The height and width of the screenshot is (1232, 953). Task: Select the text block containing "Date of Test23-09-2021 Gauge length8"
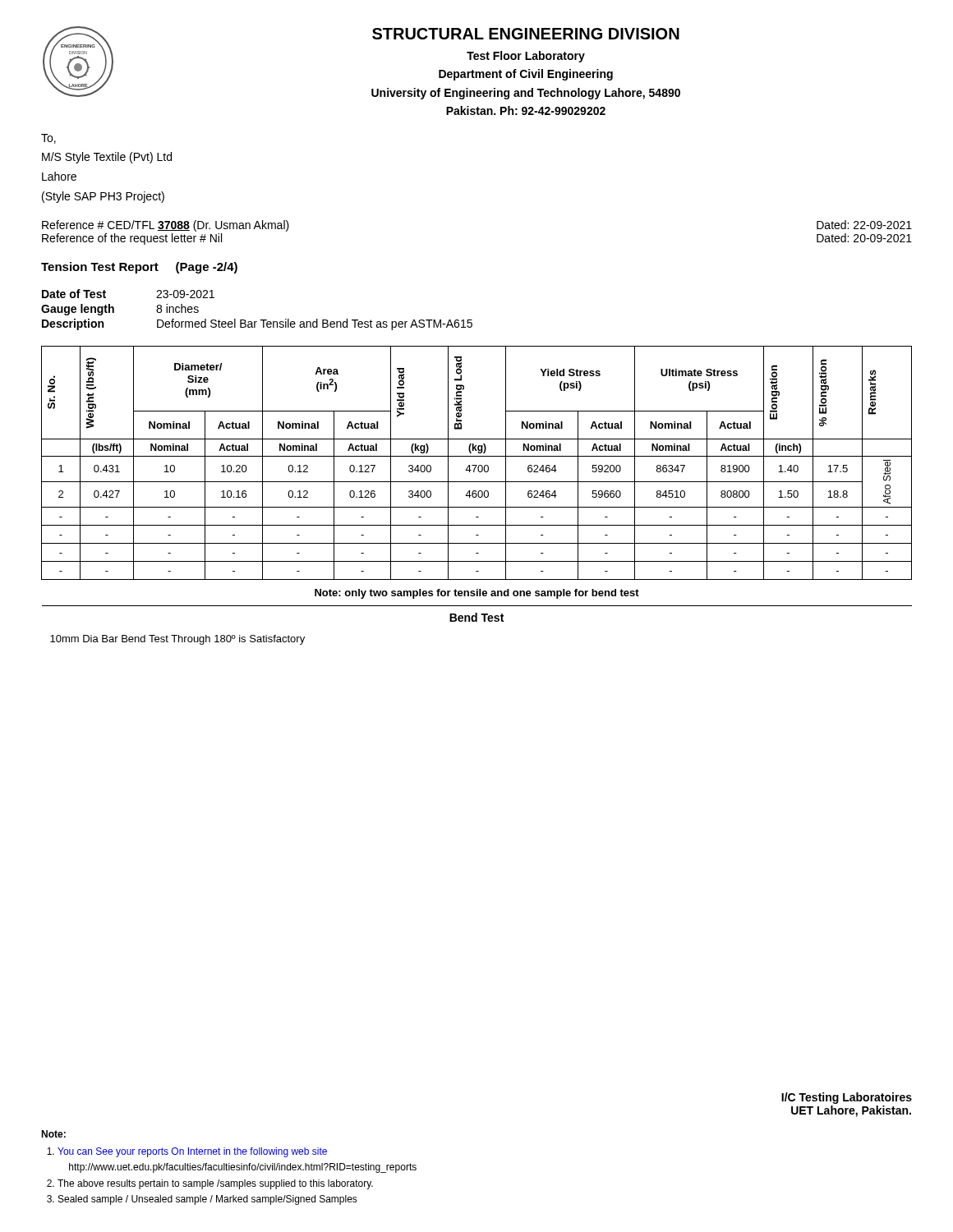pyautogui.click(x=257, y=309)
